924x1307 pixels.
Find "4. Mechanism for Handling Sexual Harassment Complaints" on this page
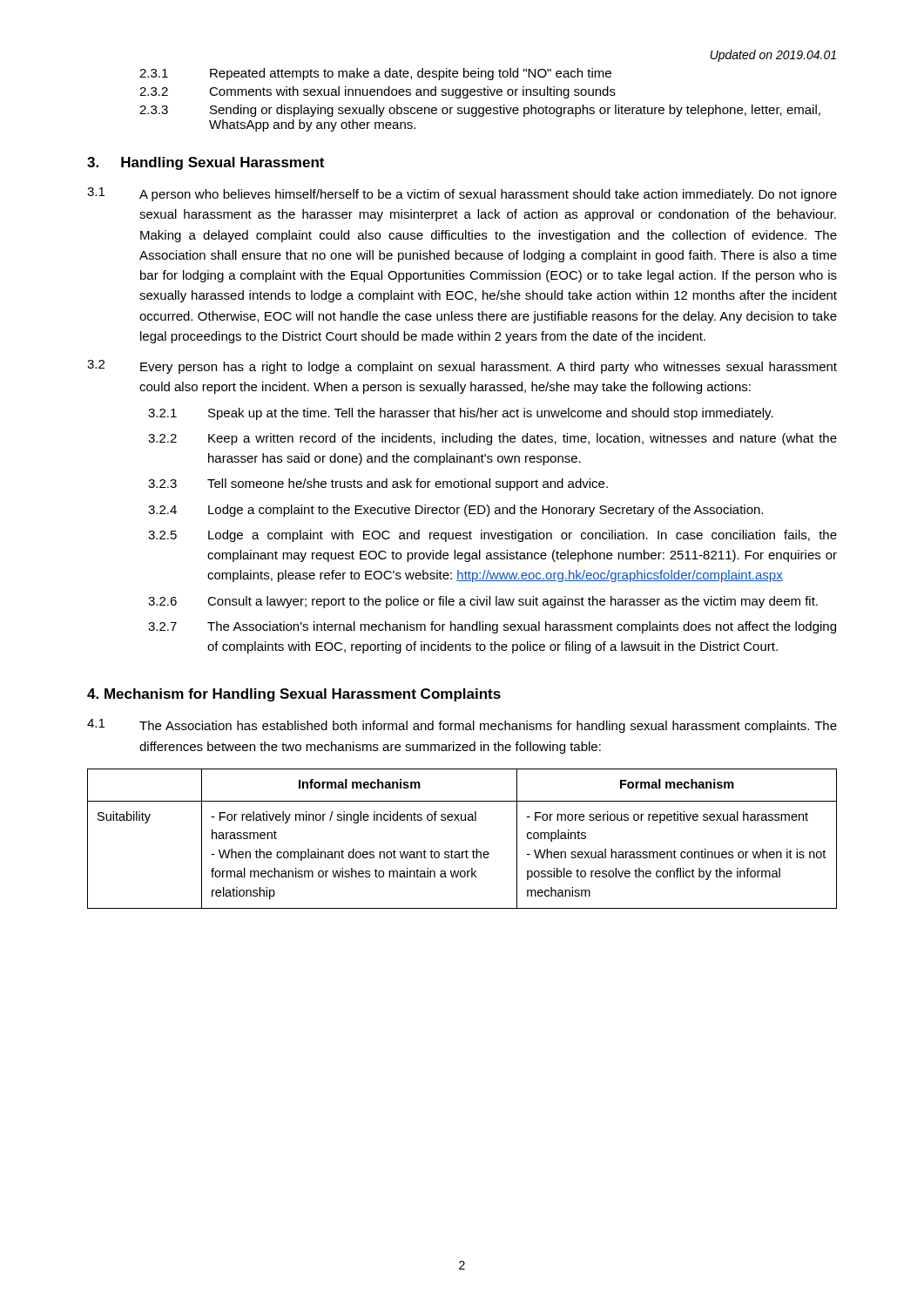294,694
